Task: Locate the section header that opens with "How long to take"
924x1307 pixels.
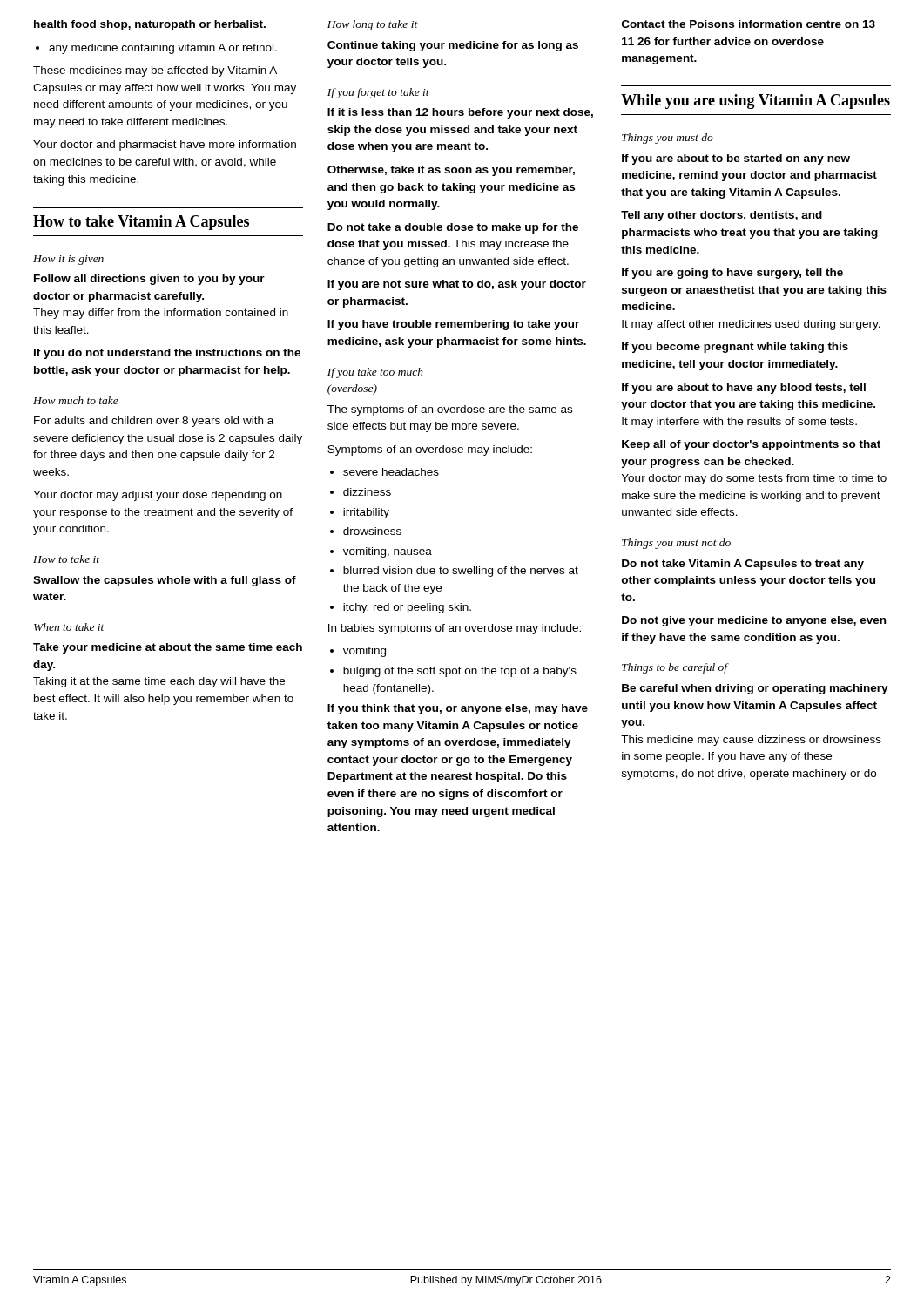Action: (x=373, y=25)
